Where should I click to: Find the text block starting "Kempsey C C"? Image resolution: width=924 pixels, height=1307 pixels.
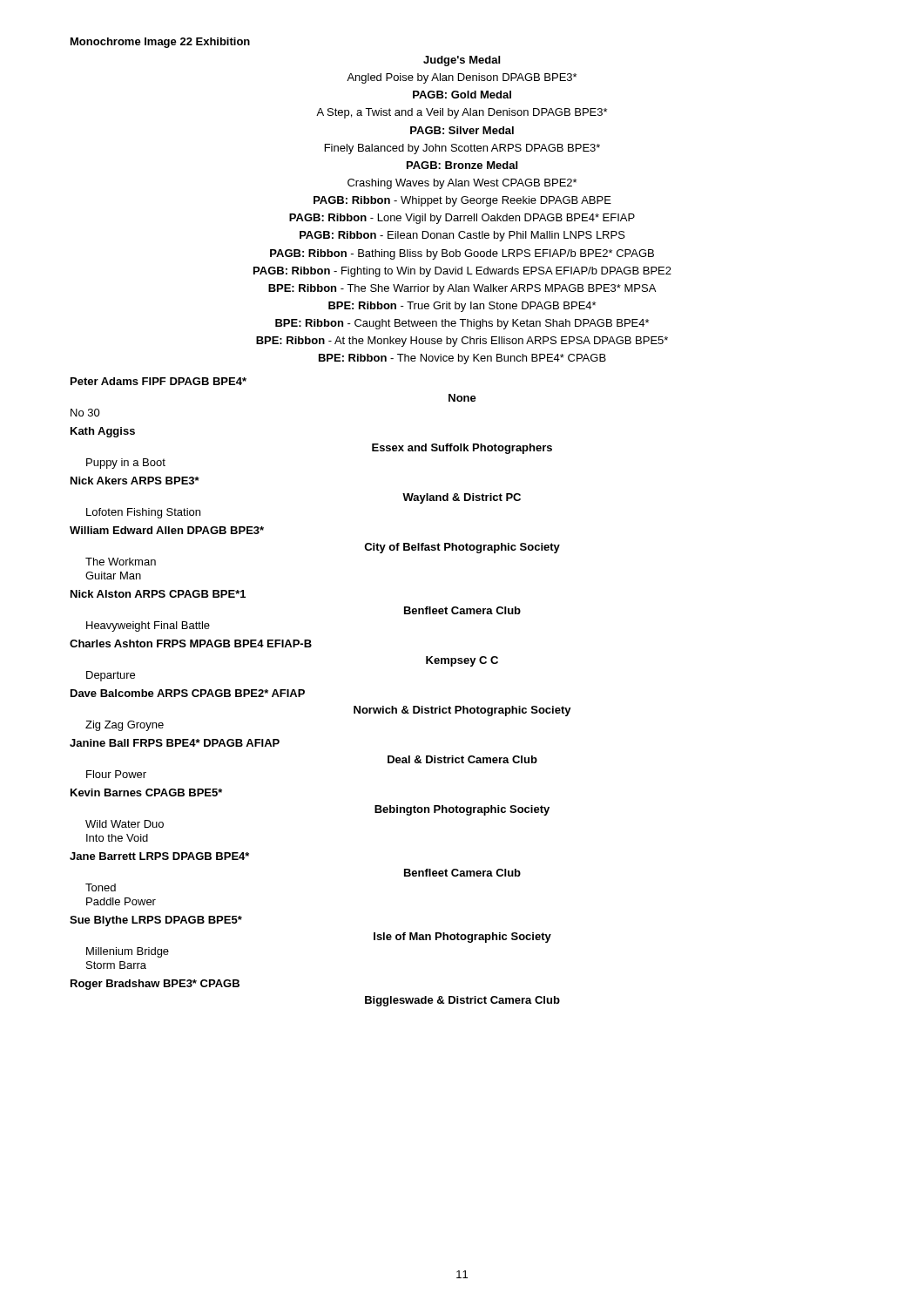click(x=462, y=660)
